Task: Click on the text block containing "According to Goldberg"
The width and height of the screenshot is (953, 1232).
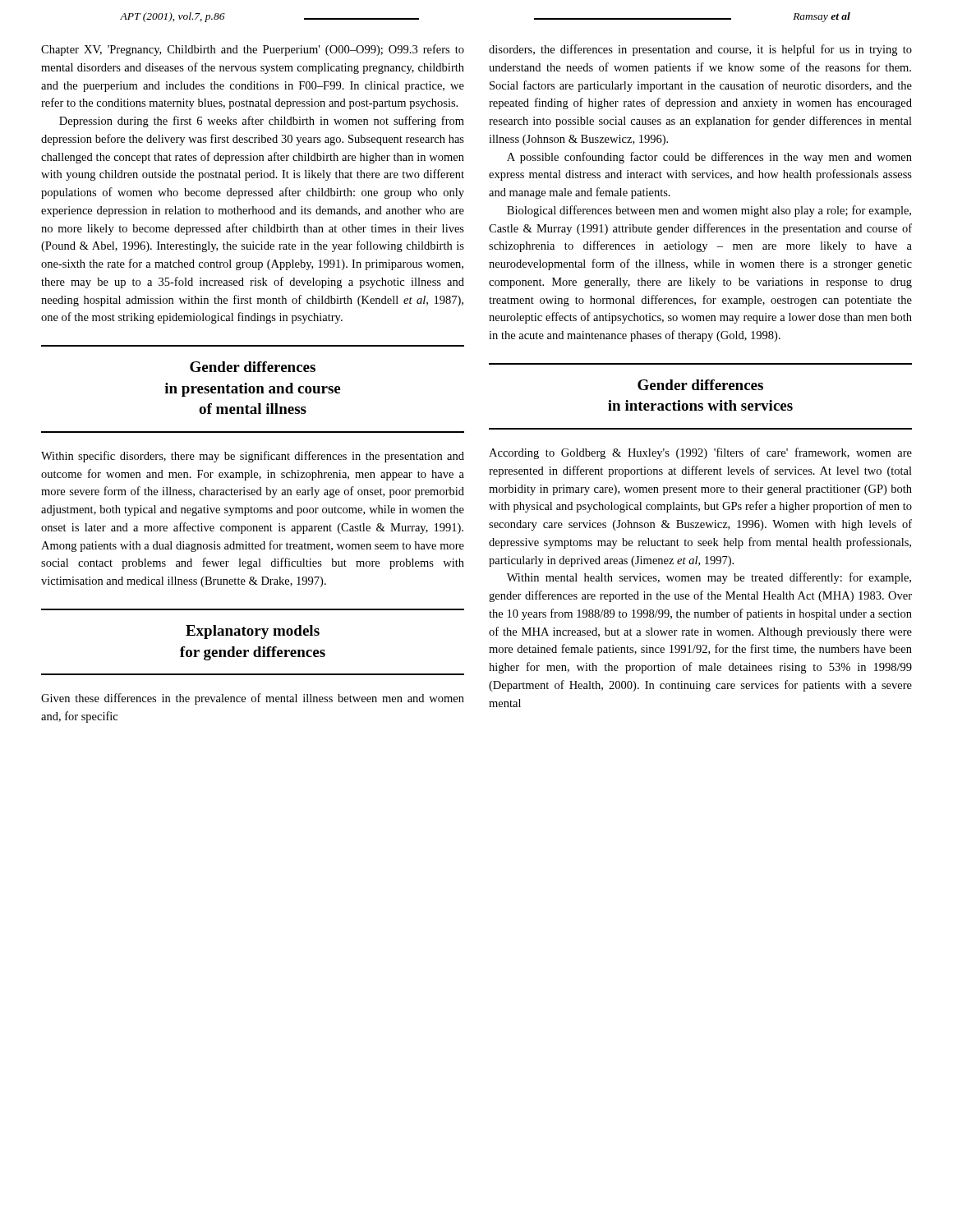Action: (x=700, y=578)
